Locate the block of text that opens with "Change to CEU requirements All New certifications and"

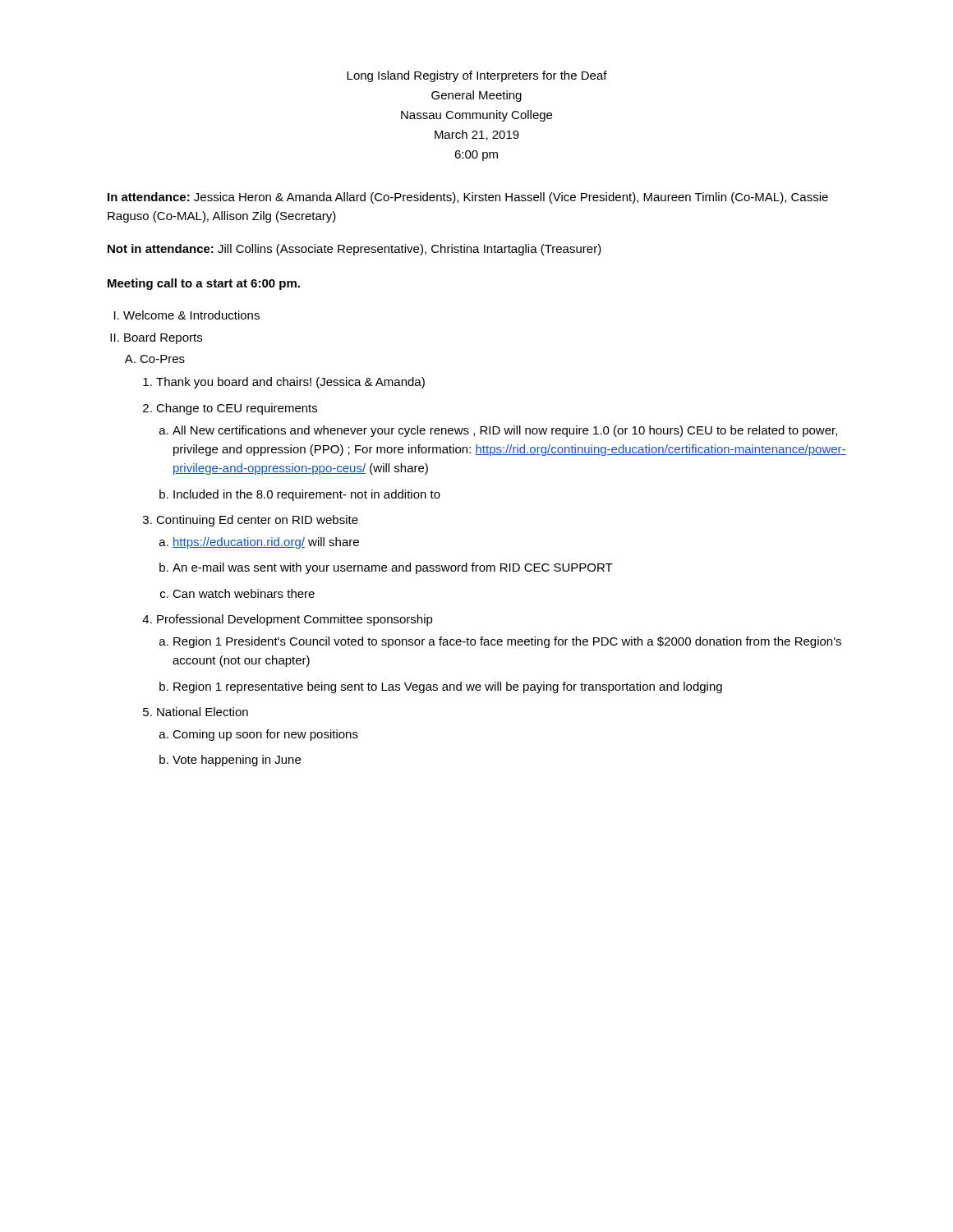pos(501,452)
